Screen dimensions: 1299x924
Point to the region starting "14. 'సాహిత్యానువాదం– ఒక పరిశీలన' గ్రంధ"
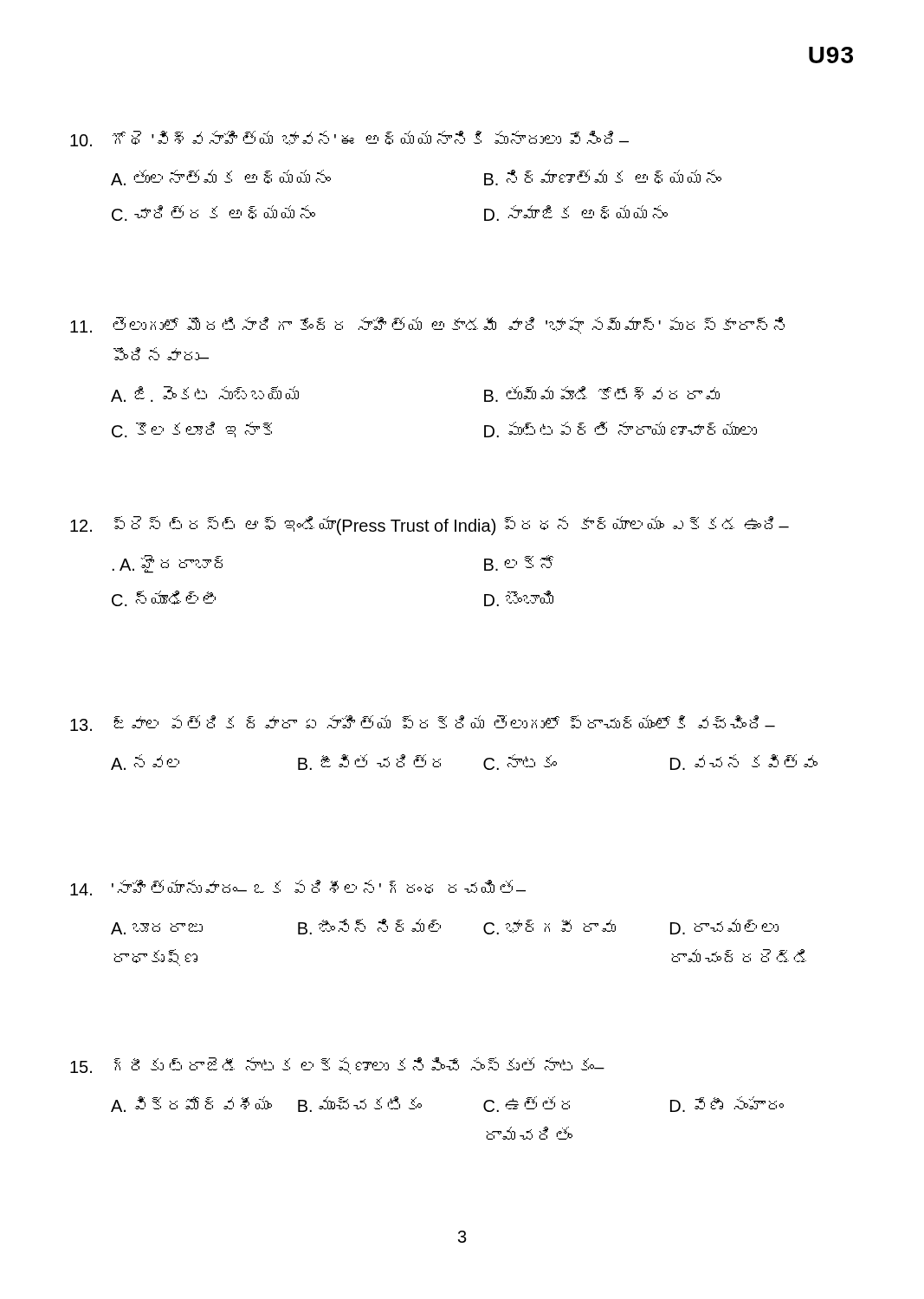coord(298,888)
